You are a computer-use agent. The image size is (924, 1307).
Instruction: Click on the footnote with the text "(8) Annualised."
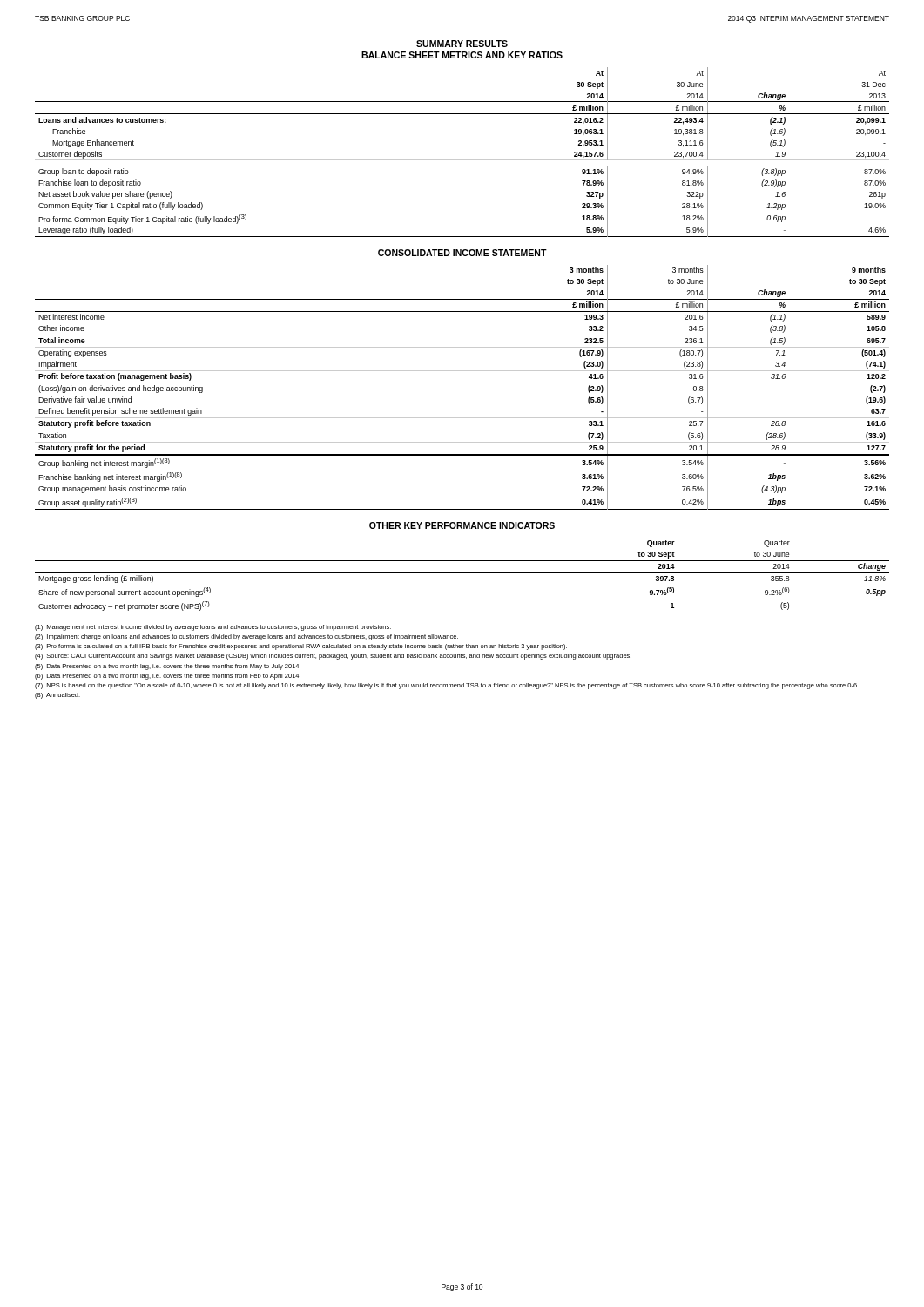pyautogui.click(x=58, y=695)
